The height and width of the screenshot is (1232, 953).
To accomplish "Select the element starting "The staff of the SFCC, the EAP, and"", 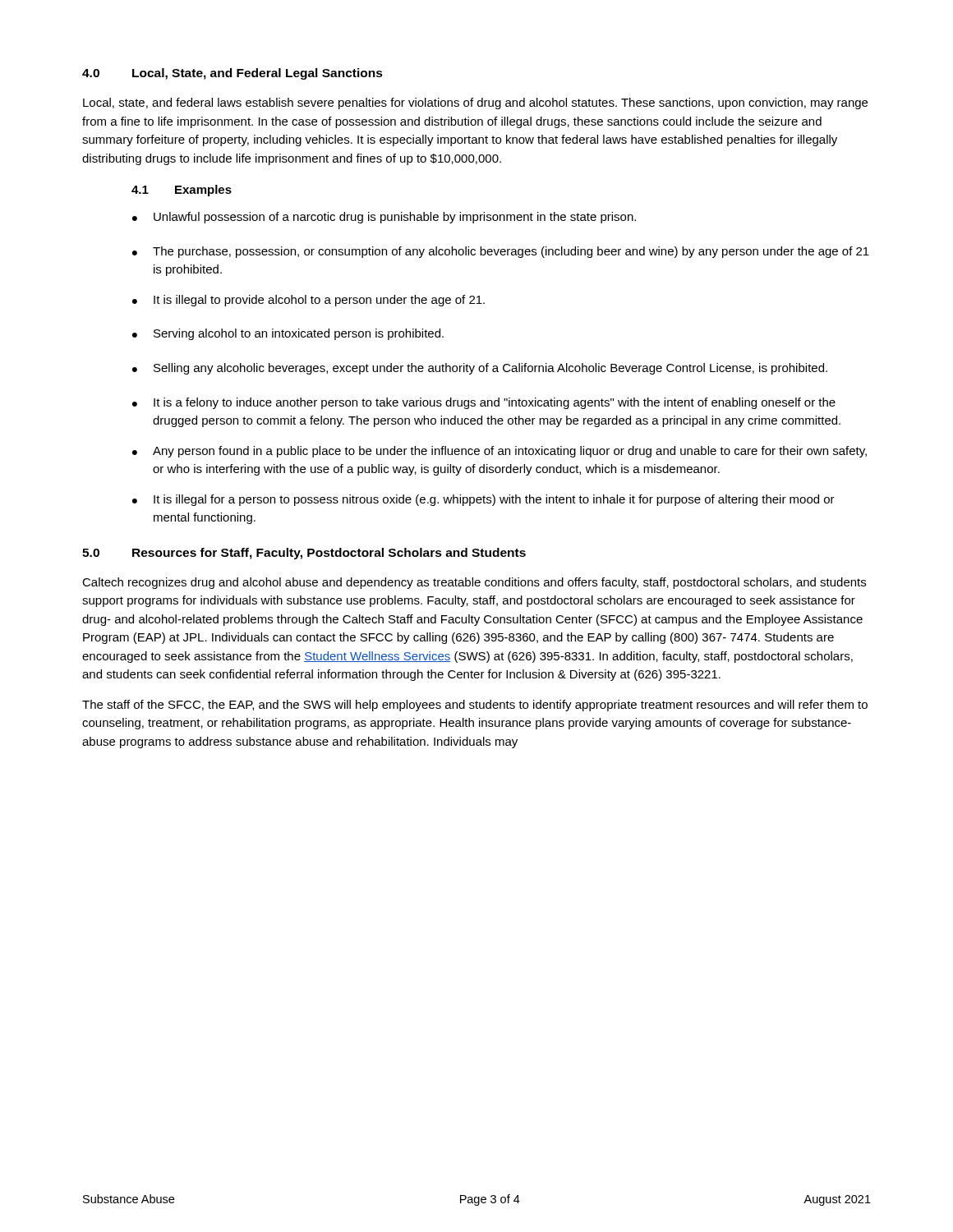I will [x=475, y=723].
